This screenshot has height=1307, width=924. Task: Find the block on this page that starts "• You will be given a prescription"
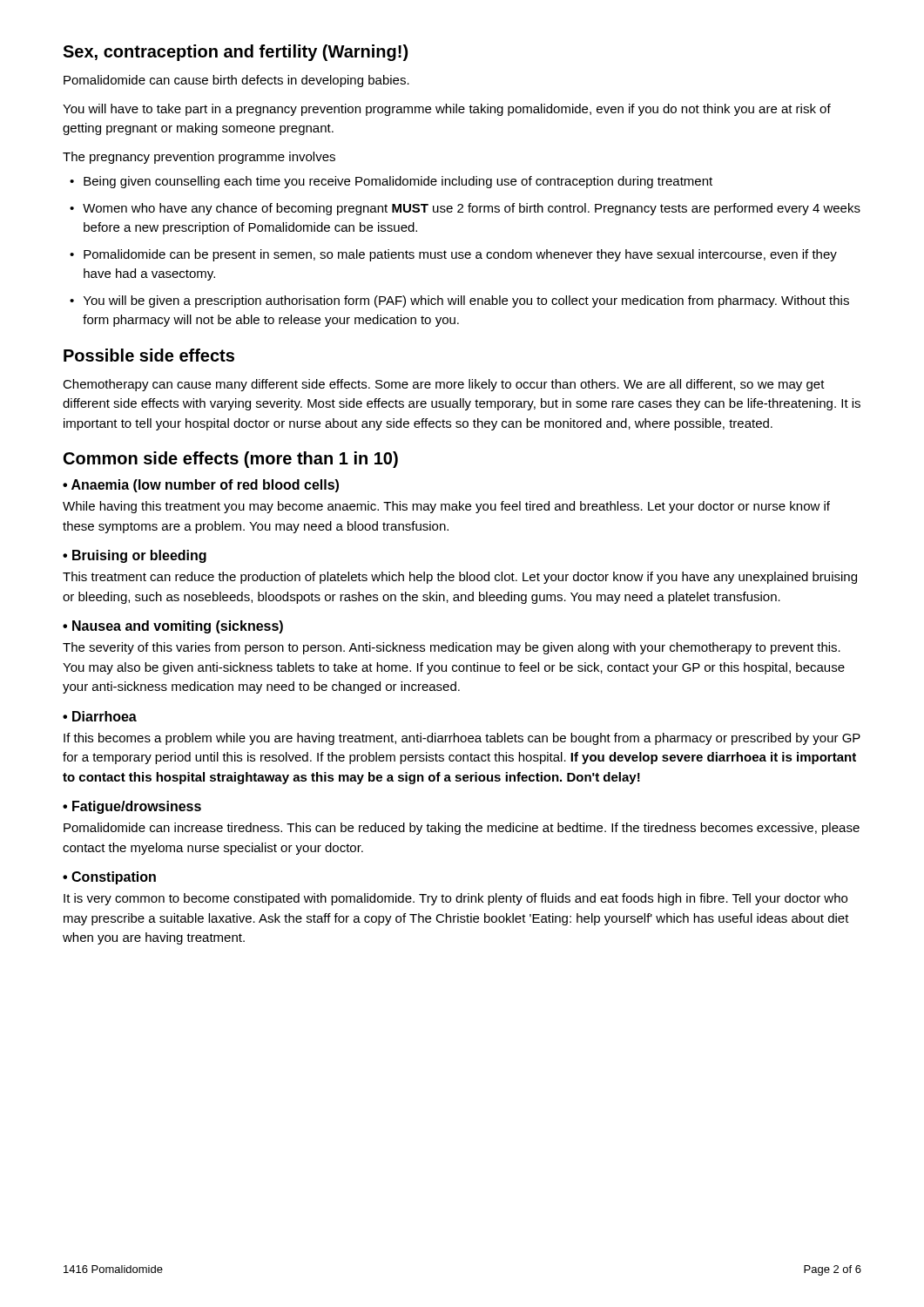465,310
